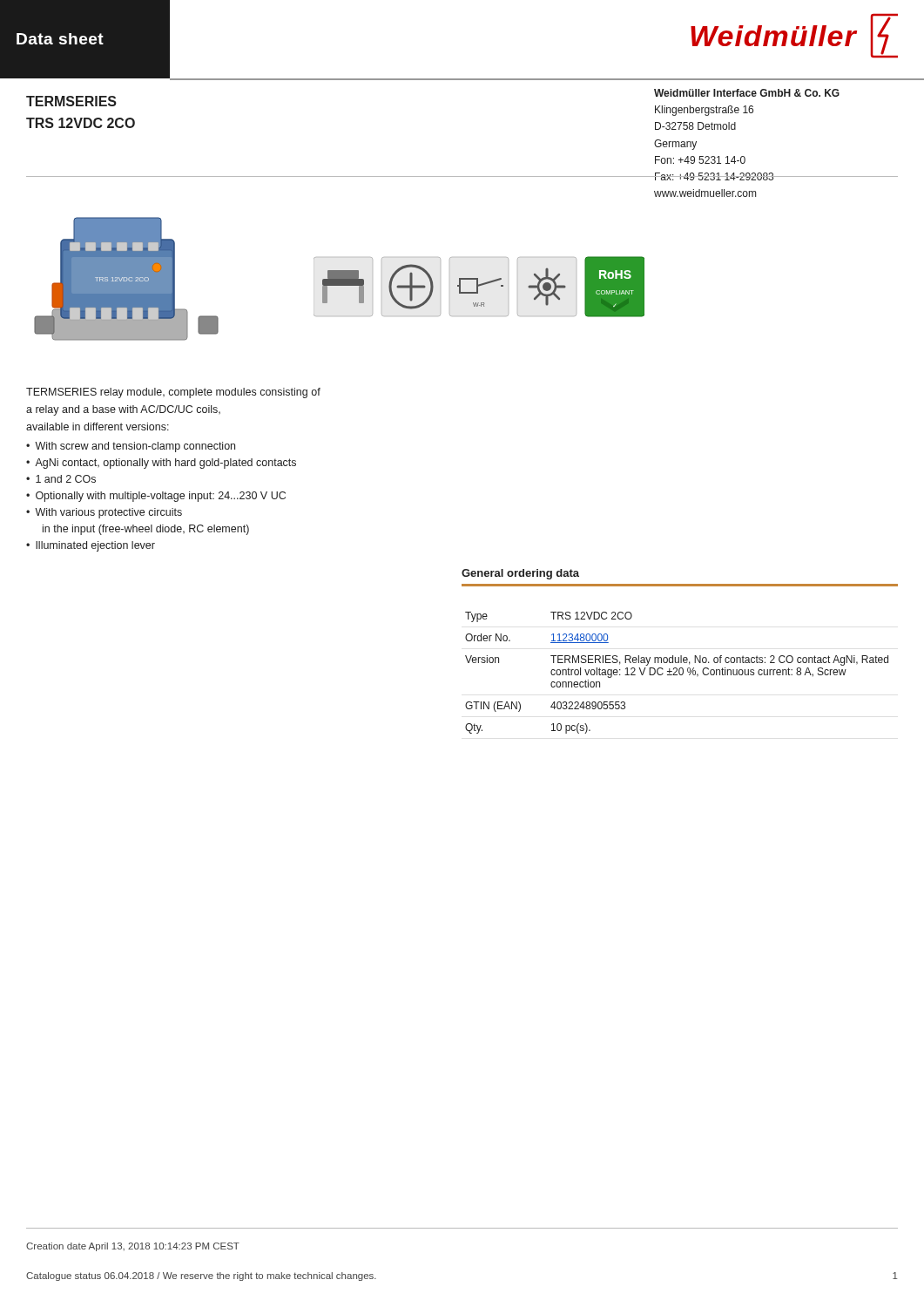Locate the table with the text "10 pc(s)."
The width and height of the screenshot is (924, 1307).
tap(680, 672)
